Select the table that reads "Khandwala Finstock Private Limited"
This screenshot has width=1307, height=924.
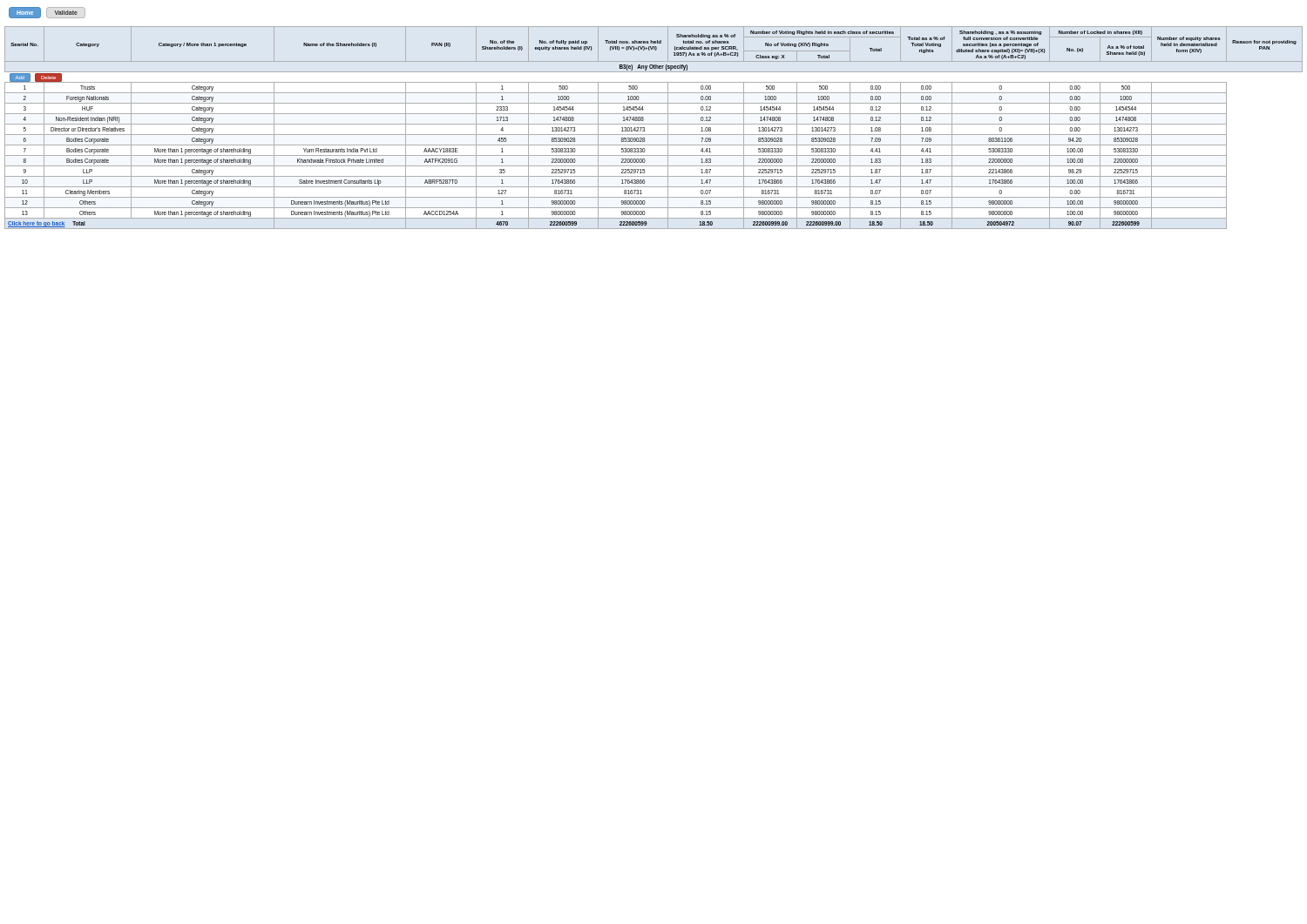654,128
